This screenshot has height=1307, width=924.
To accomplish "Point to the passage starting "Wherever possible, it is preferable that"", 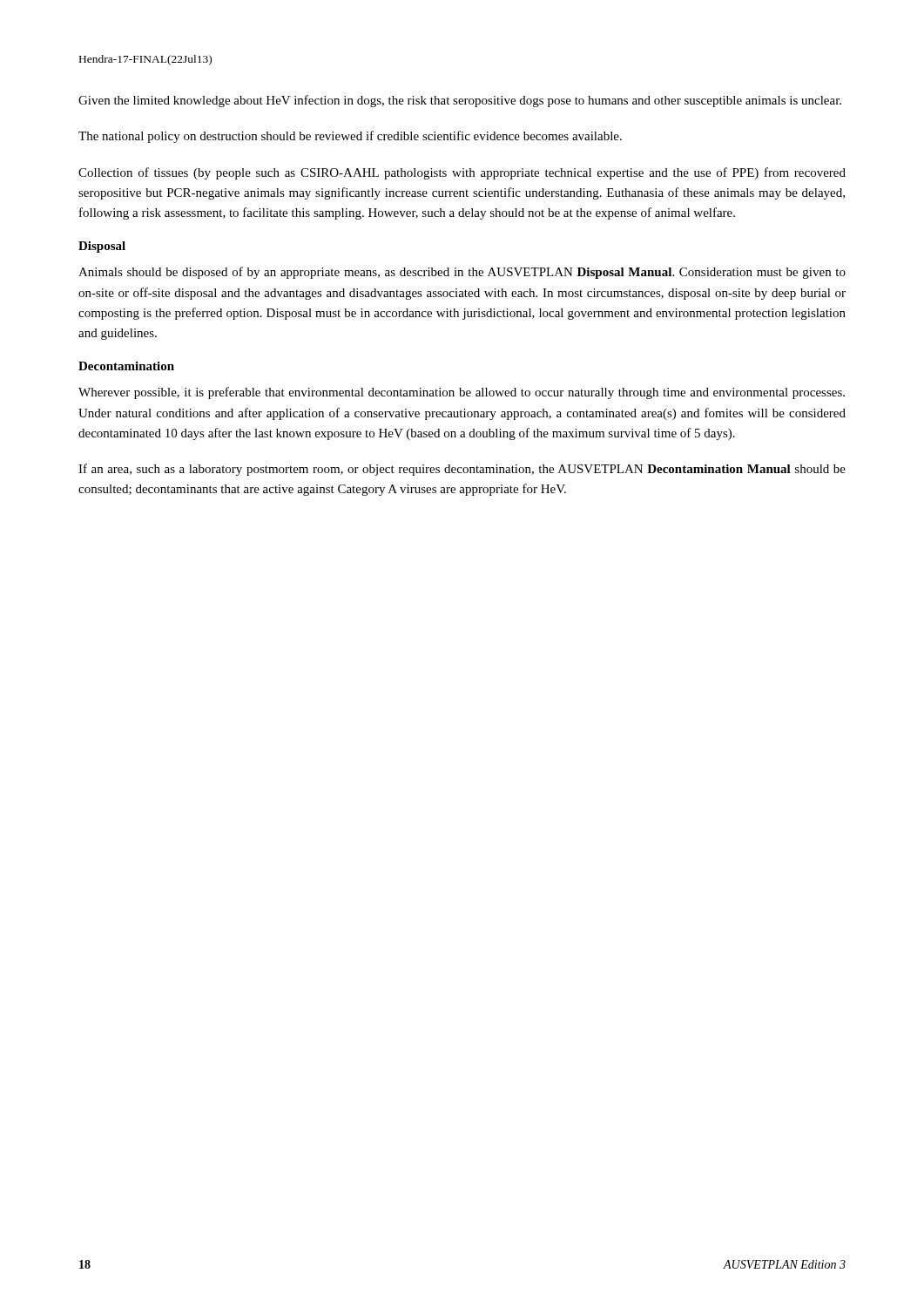I will click(462, 413).
